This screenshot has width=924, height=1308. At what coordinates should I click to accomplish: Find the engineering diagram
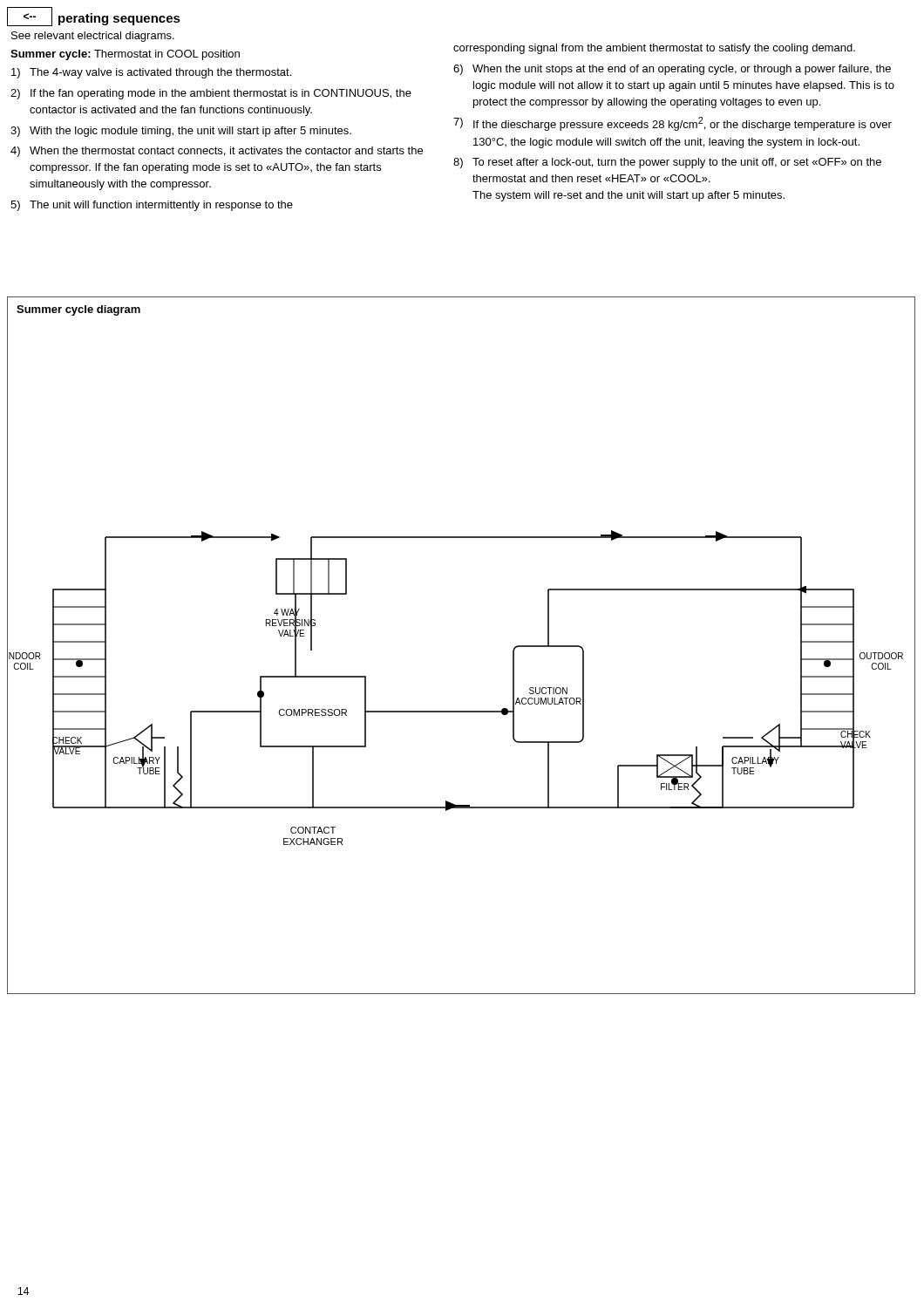(x=461, y=637)
